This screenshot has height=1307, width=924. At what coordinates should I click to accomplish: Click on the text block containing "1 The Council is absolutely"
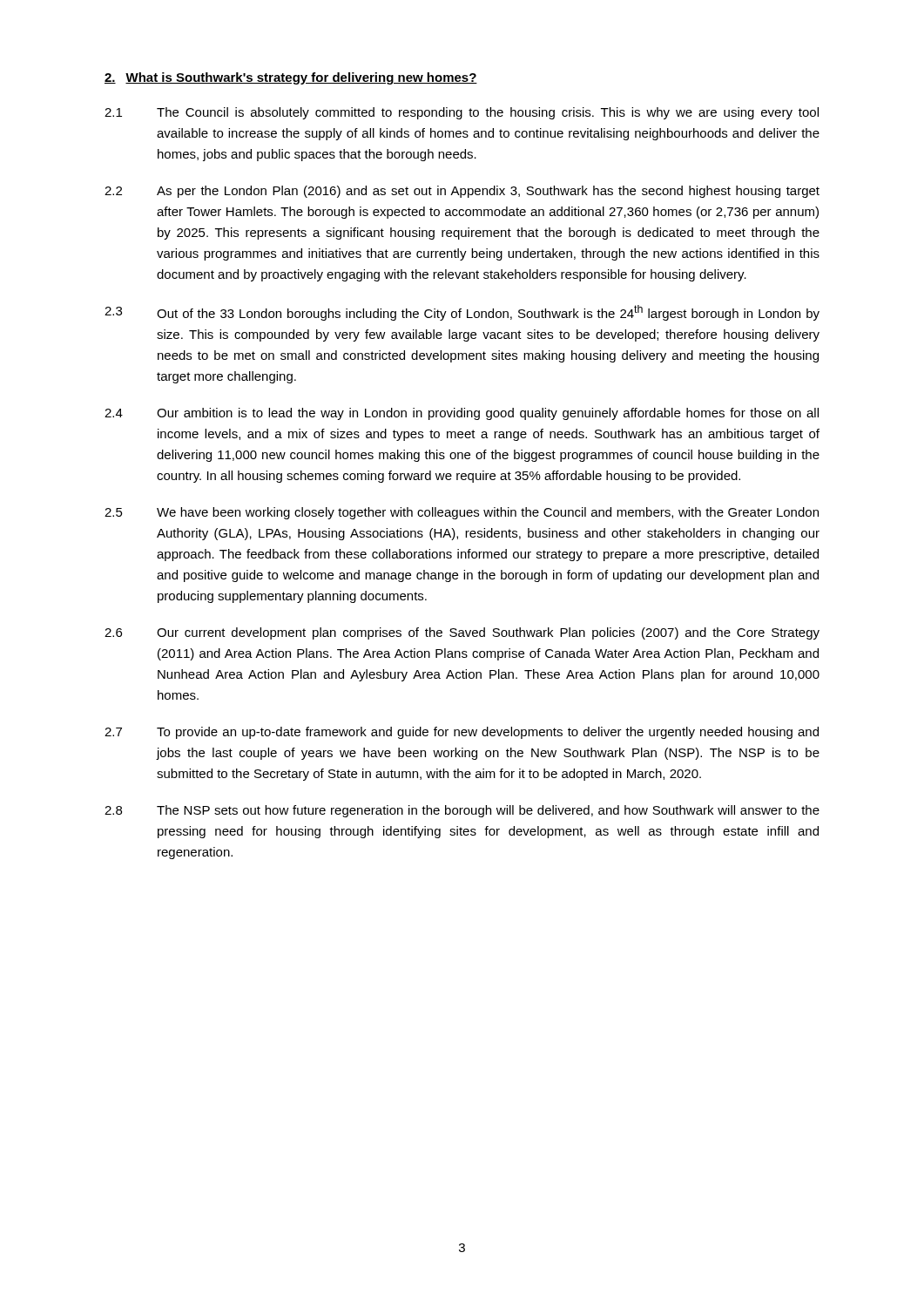coord(462,133)
